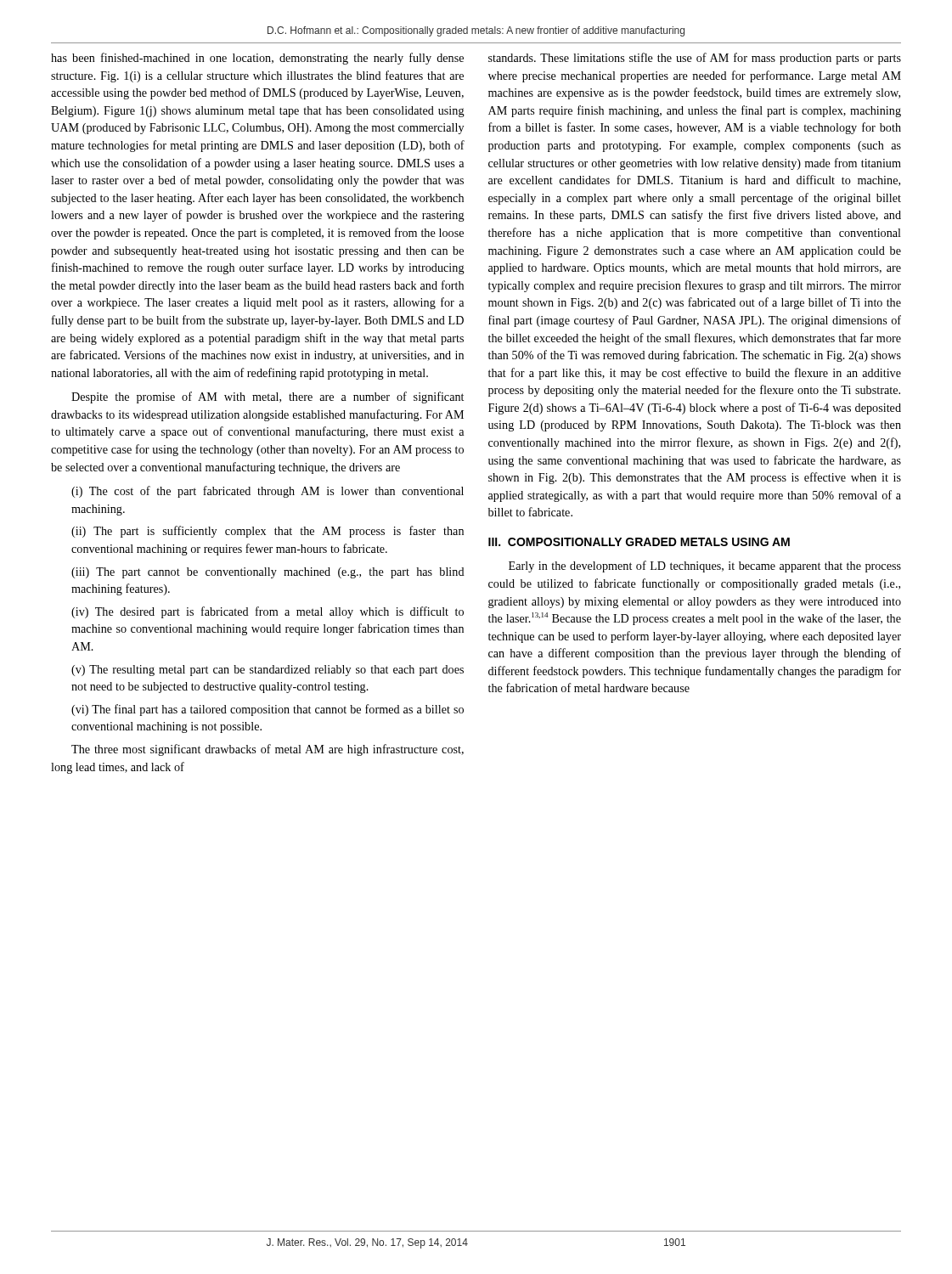Where is the passage that starts "has been finished-machined in"?
This screenshot has width=952, height=1274.
click(258, 215)
